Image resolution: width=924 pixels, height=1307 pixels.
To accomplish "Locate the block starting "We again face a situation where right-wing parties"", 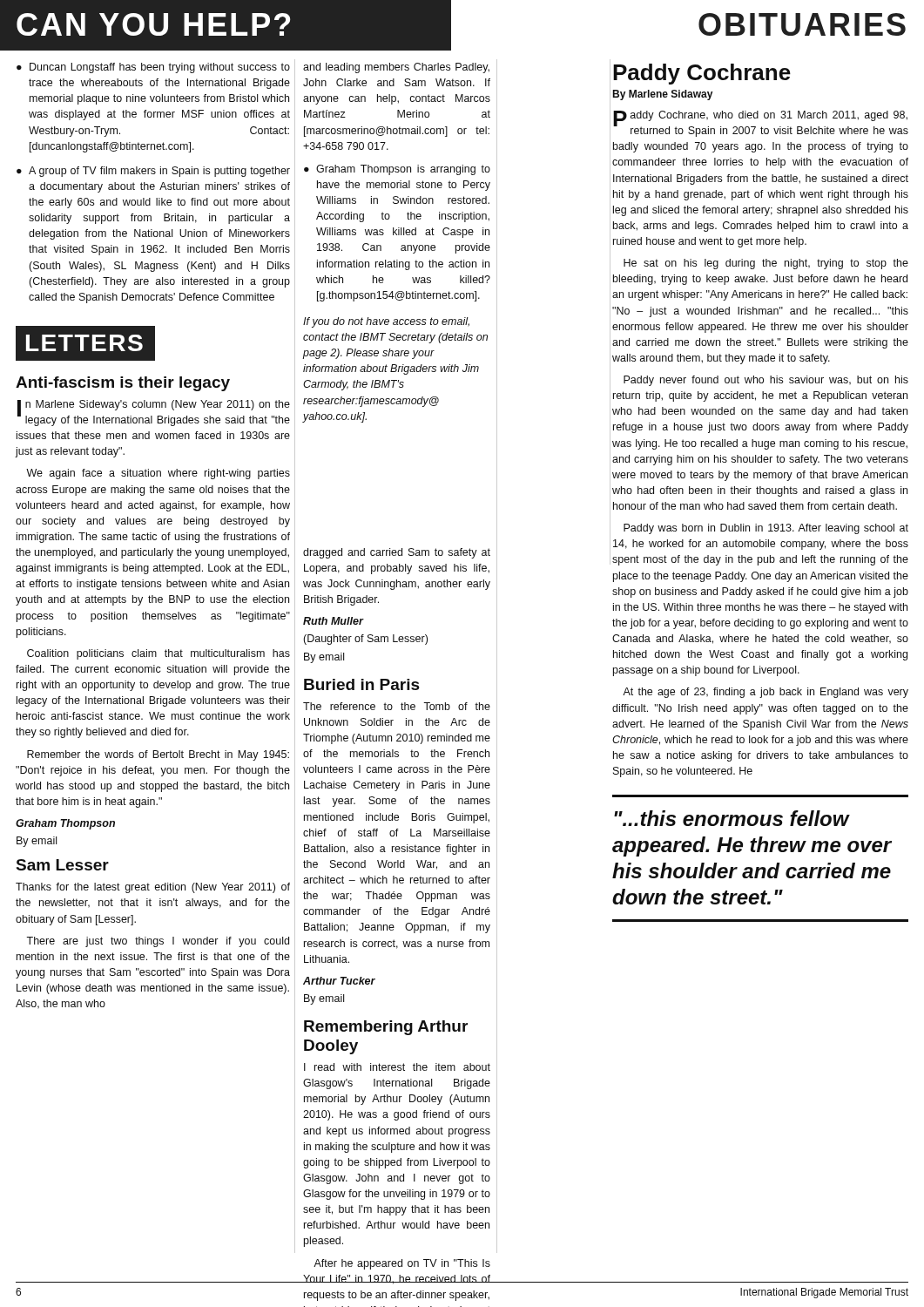I will click(153, 552).
